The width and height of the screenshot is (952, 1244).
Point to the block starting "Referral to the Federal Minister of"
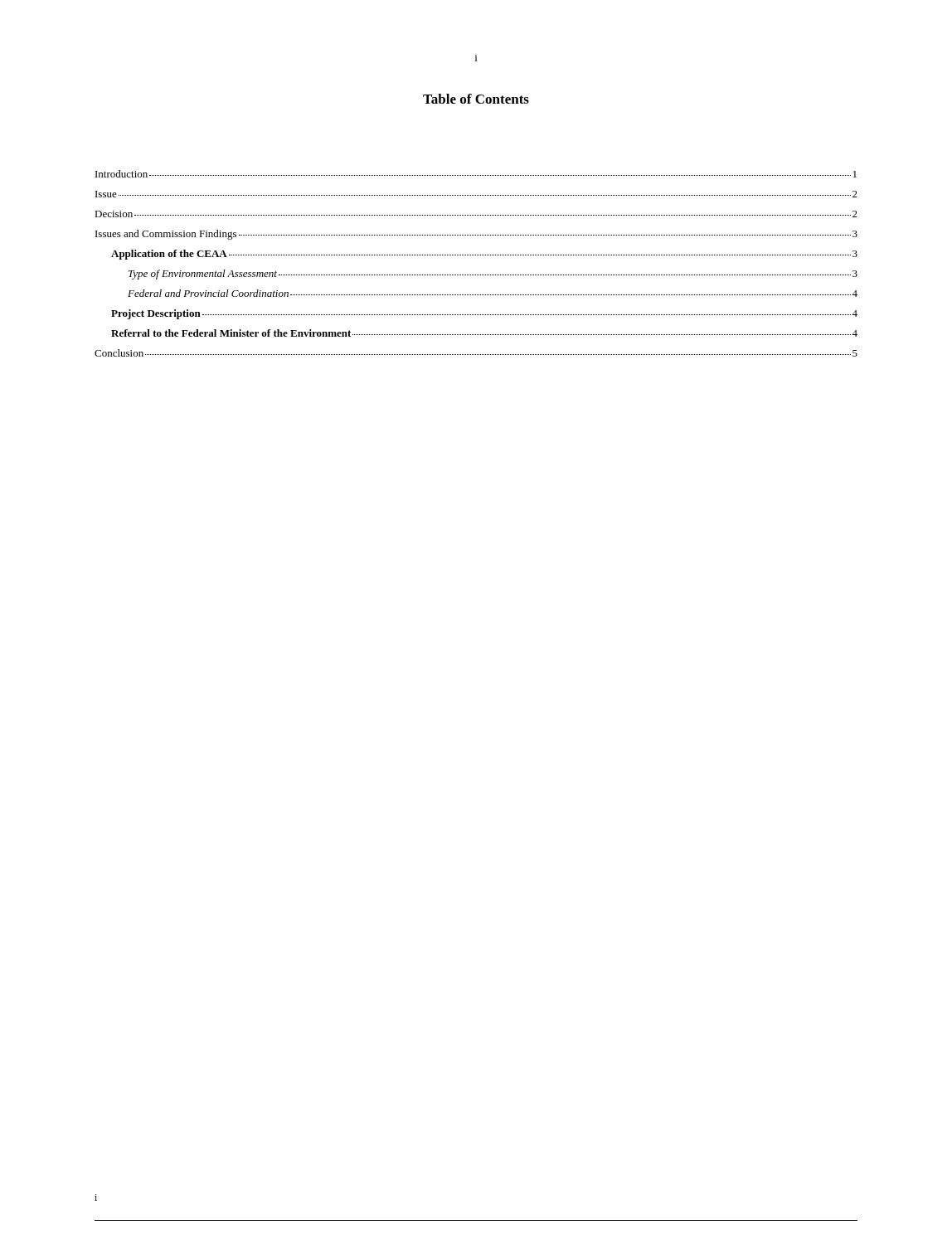click(x=484, y=333)
